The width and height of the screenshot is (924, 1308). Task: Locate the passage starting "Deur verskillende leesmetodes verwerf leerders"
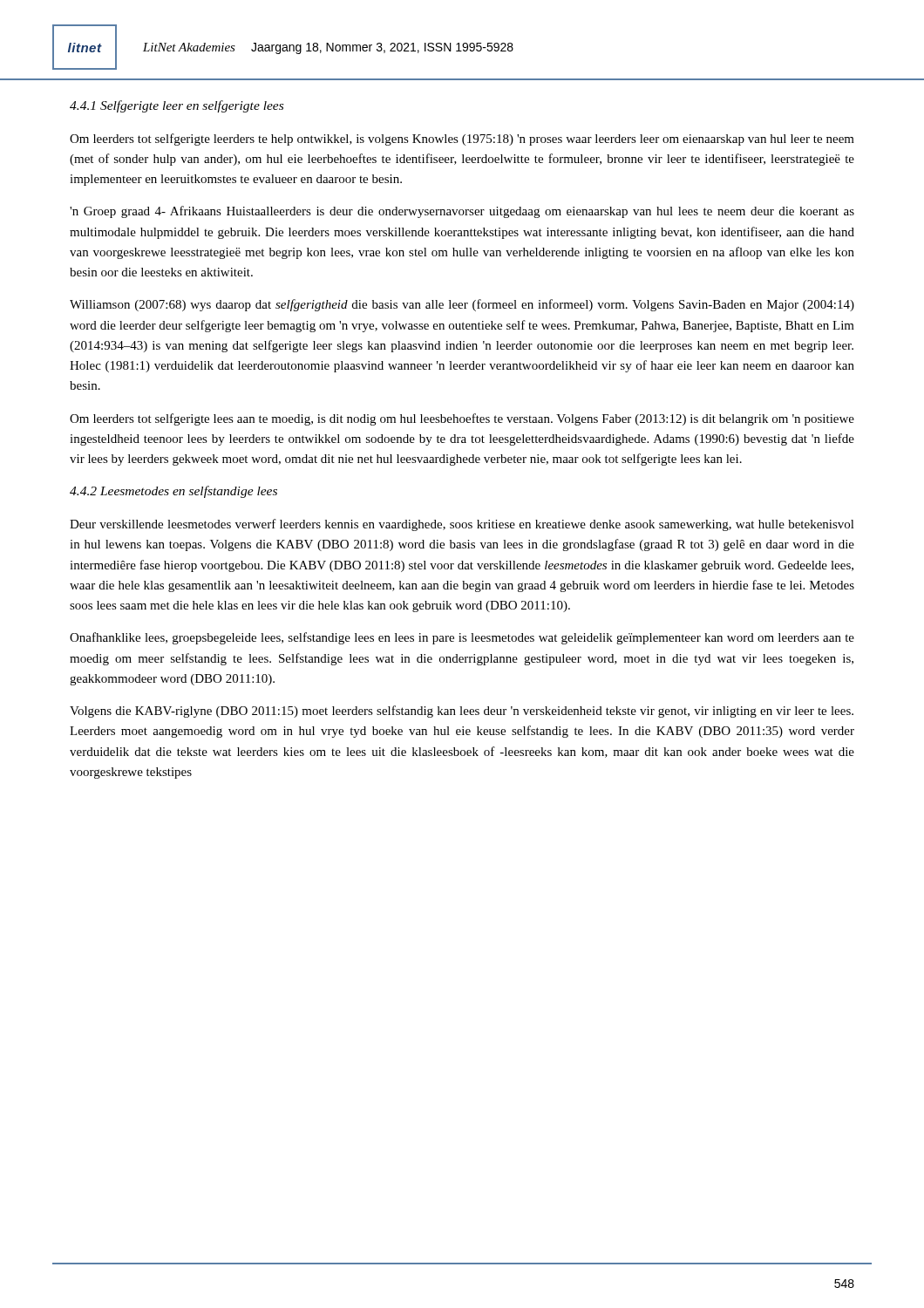(x=462, y=565)
